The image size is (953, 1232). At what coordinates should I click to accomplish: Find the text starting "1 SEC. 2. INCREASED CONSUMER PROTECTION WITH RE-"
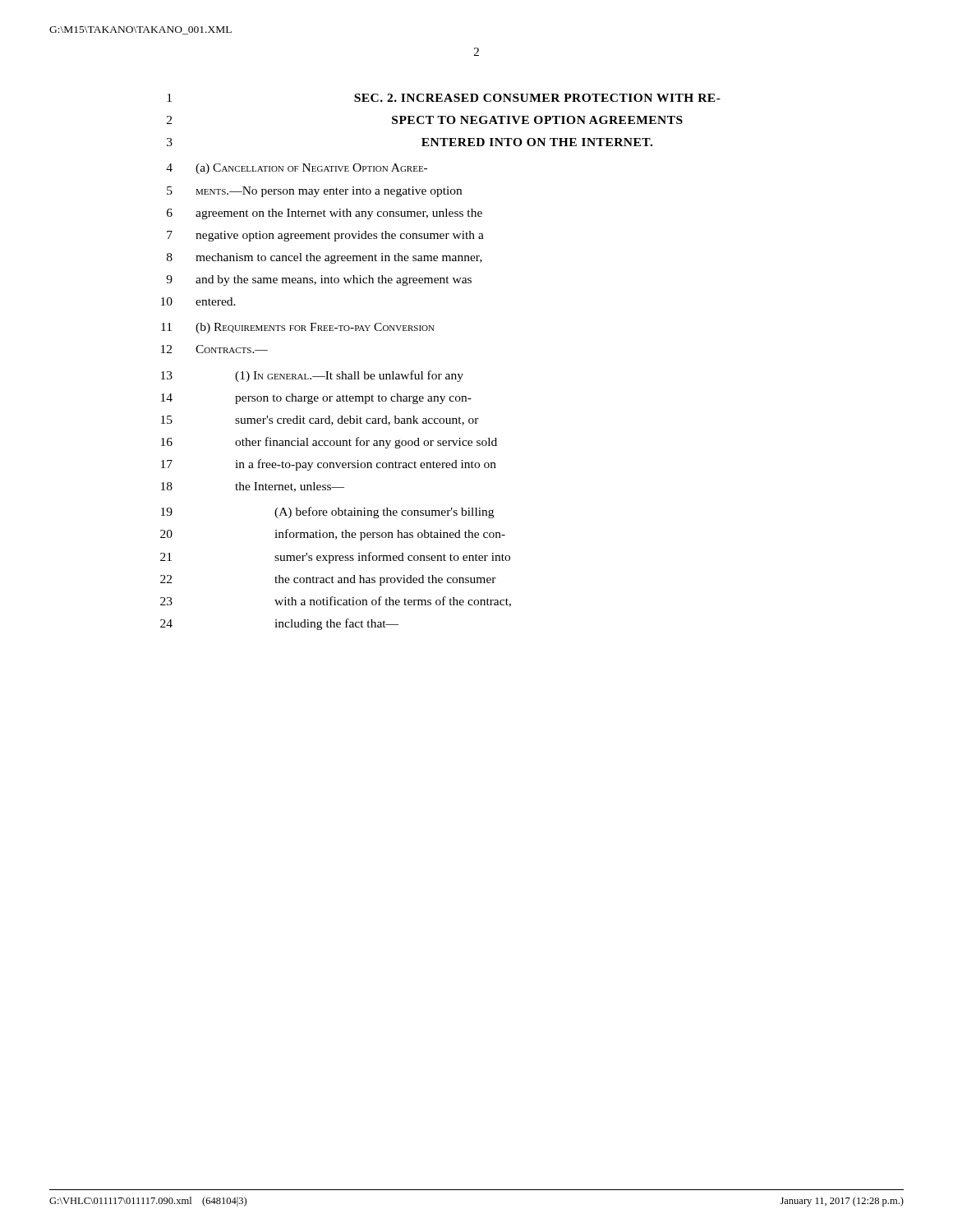[x=503, y=120]
